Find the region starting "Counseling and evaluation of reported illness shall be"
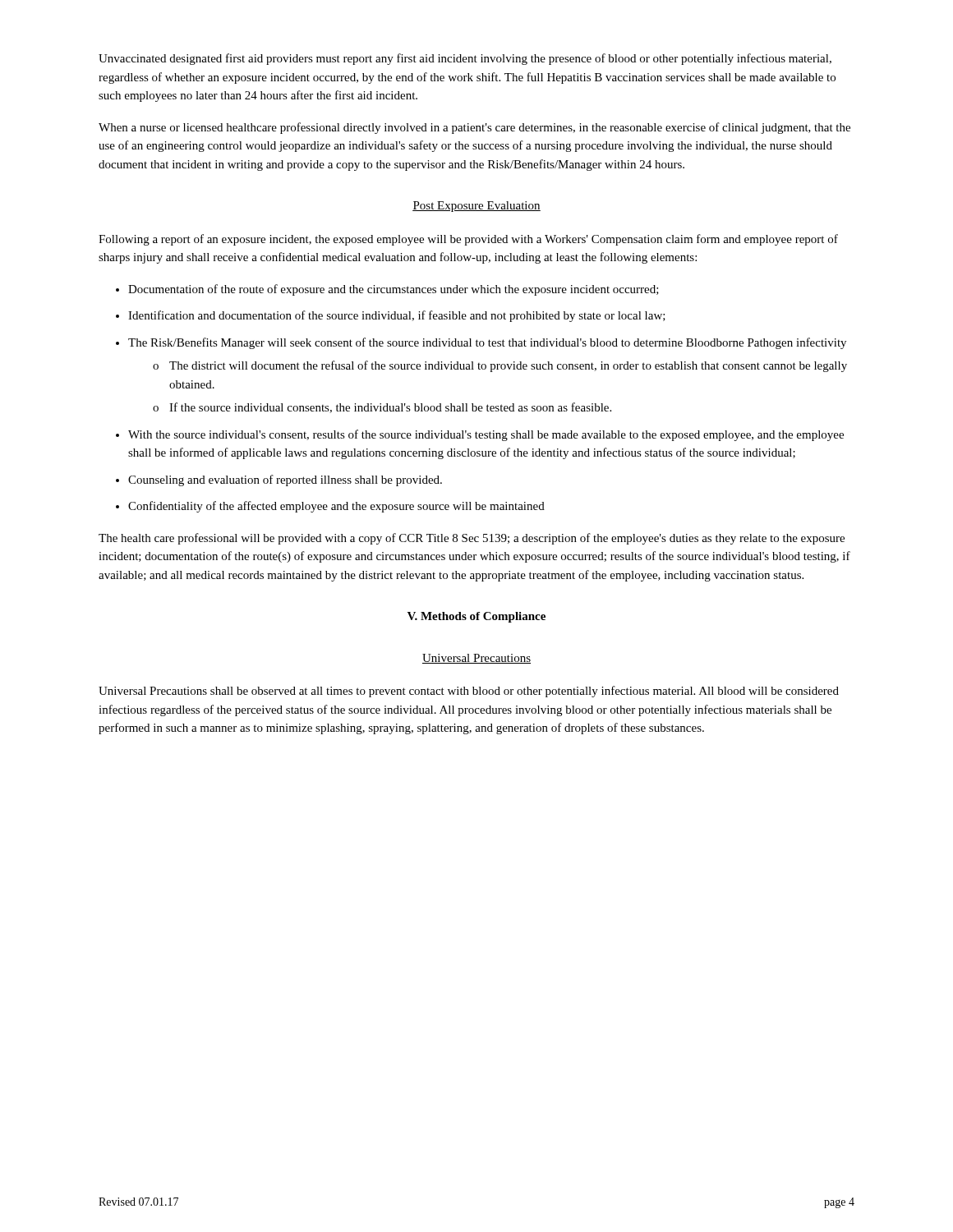 click(285, 479)
